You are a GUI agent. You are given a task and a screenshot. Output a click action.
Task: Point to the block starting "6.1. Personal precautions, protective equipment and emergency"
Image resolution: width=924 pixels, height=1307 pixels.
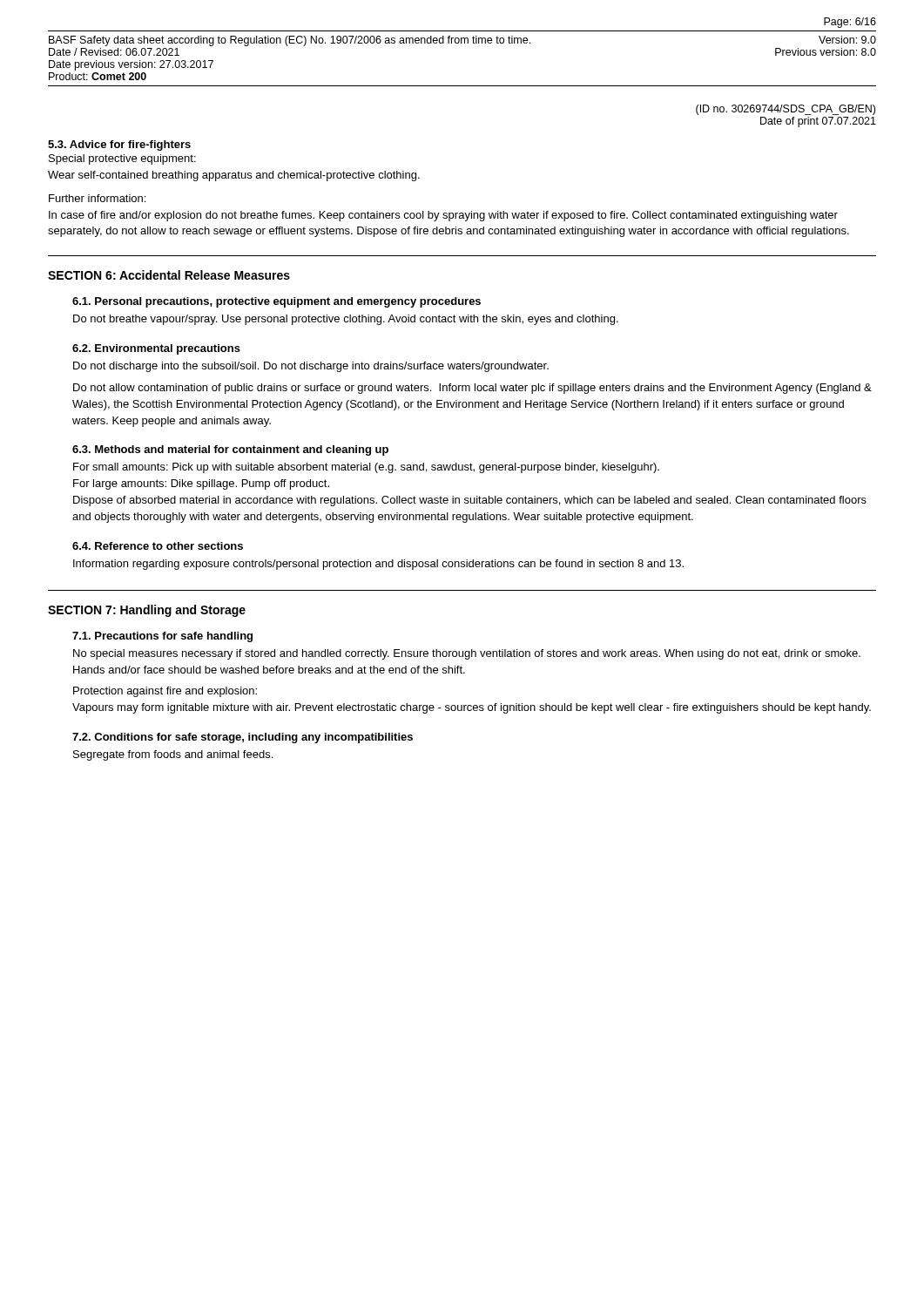coord(277,301)
